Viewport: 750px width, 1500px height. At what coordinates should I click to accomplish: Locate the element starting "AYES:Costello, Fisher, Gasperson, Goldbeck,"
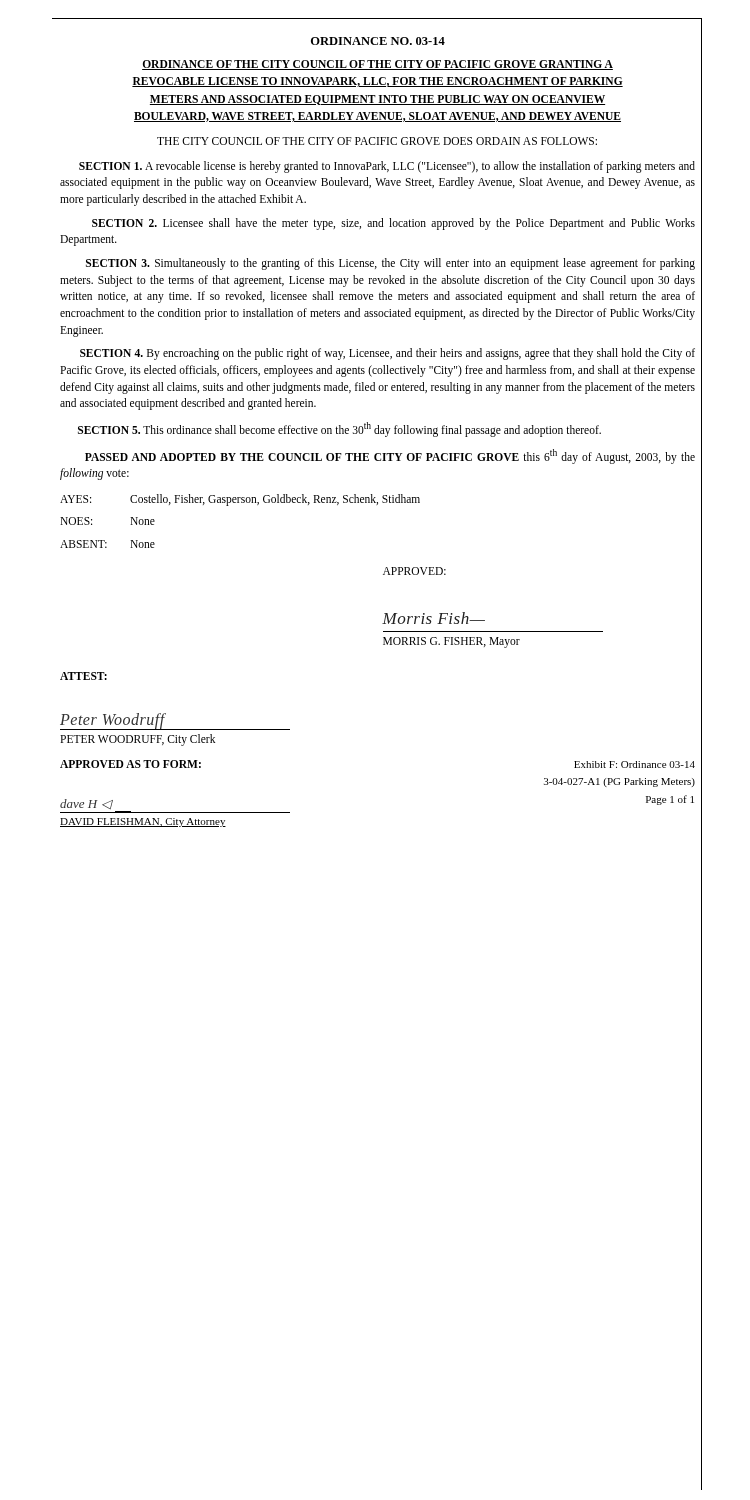240,500
